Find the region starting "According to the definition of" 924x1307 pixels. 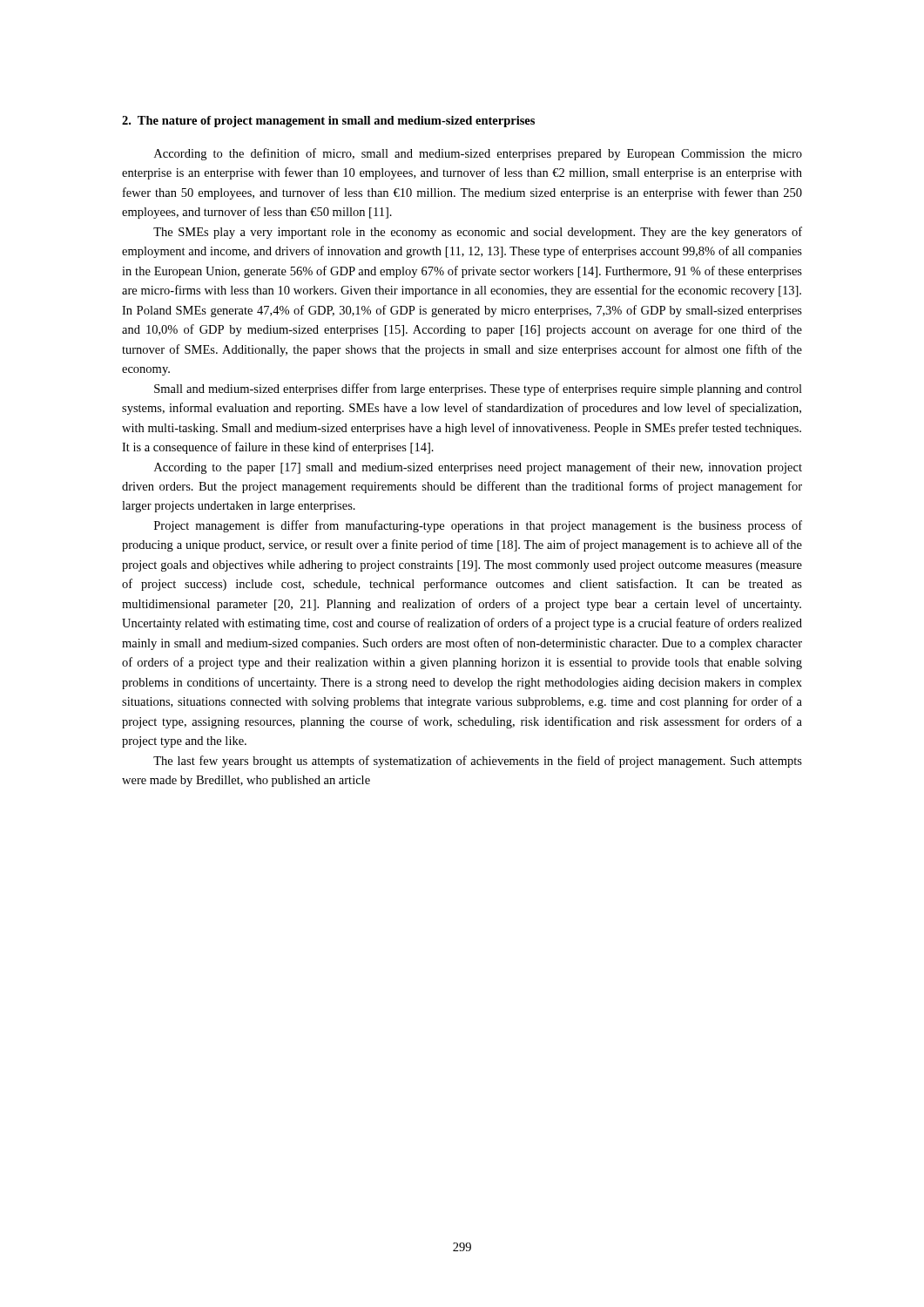462,183
